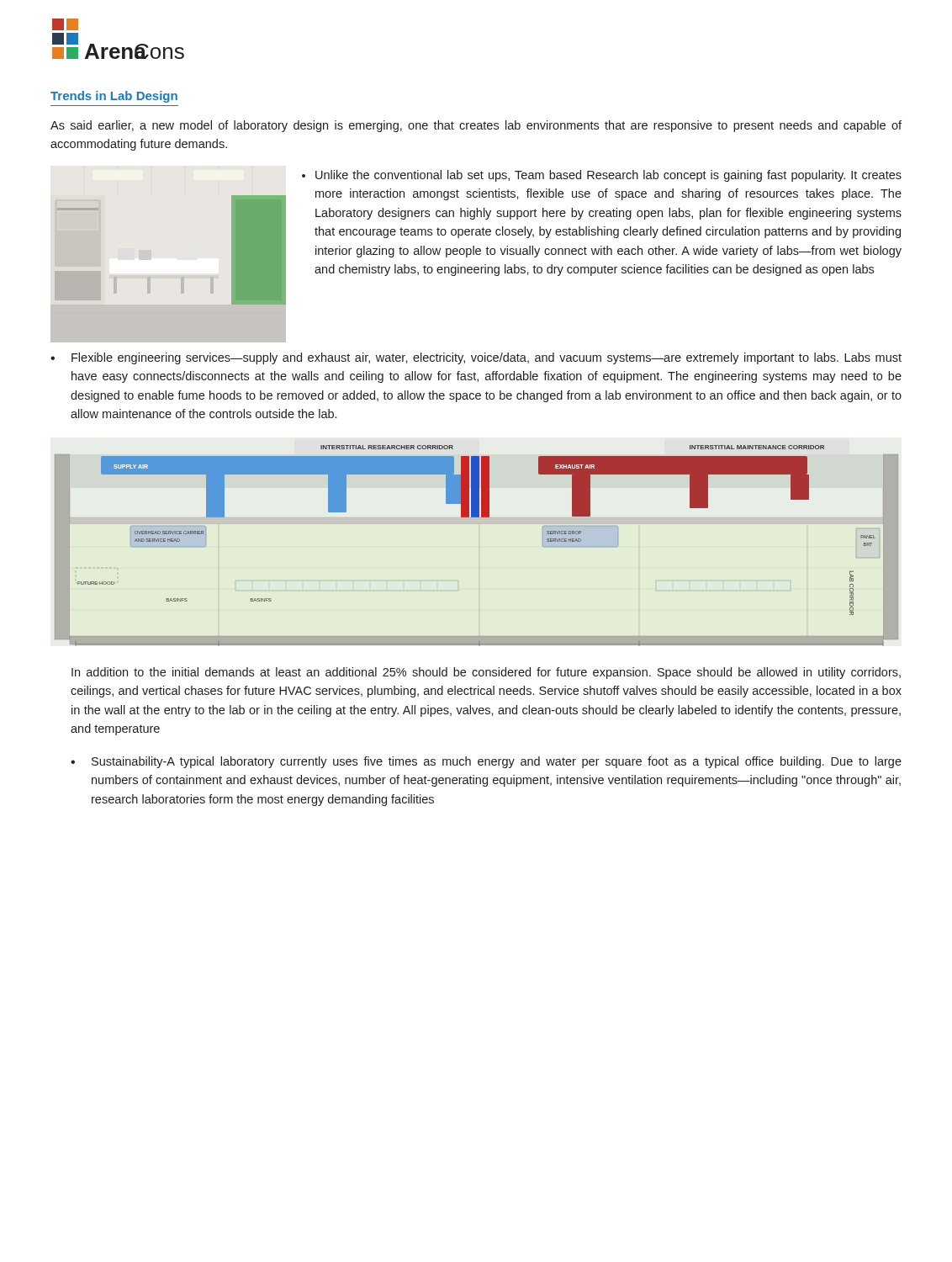Click on the logo
The height and width of the screenshot is (1262, 952).
pos(476,48)
